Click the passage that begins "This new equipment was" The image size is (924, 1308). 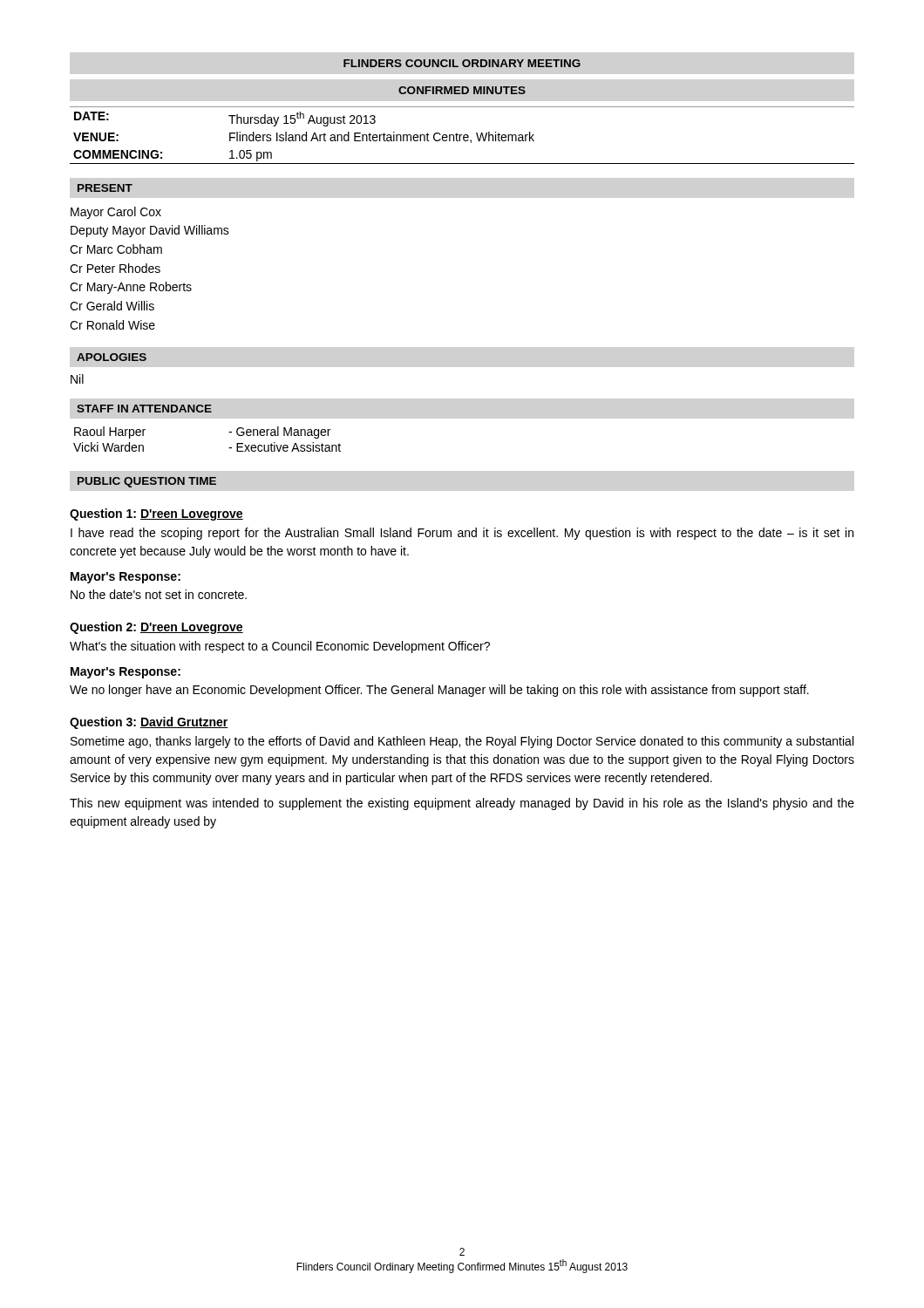tap(462, 813)
